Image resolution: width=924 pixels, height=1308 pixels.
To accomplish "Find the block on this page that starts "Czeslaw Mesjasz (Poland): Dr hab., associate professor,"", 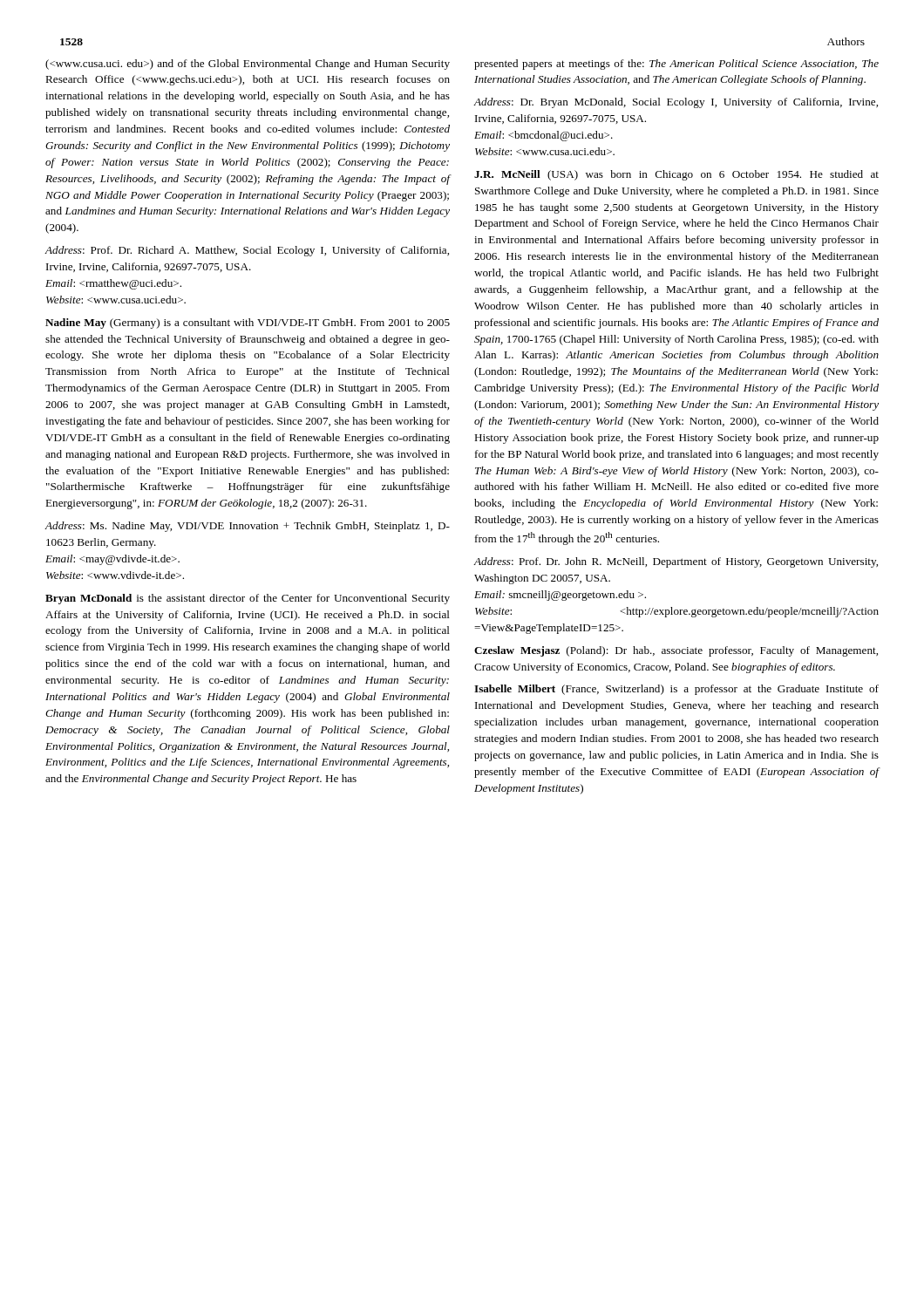I will tap(676, 659).
